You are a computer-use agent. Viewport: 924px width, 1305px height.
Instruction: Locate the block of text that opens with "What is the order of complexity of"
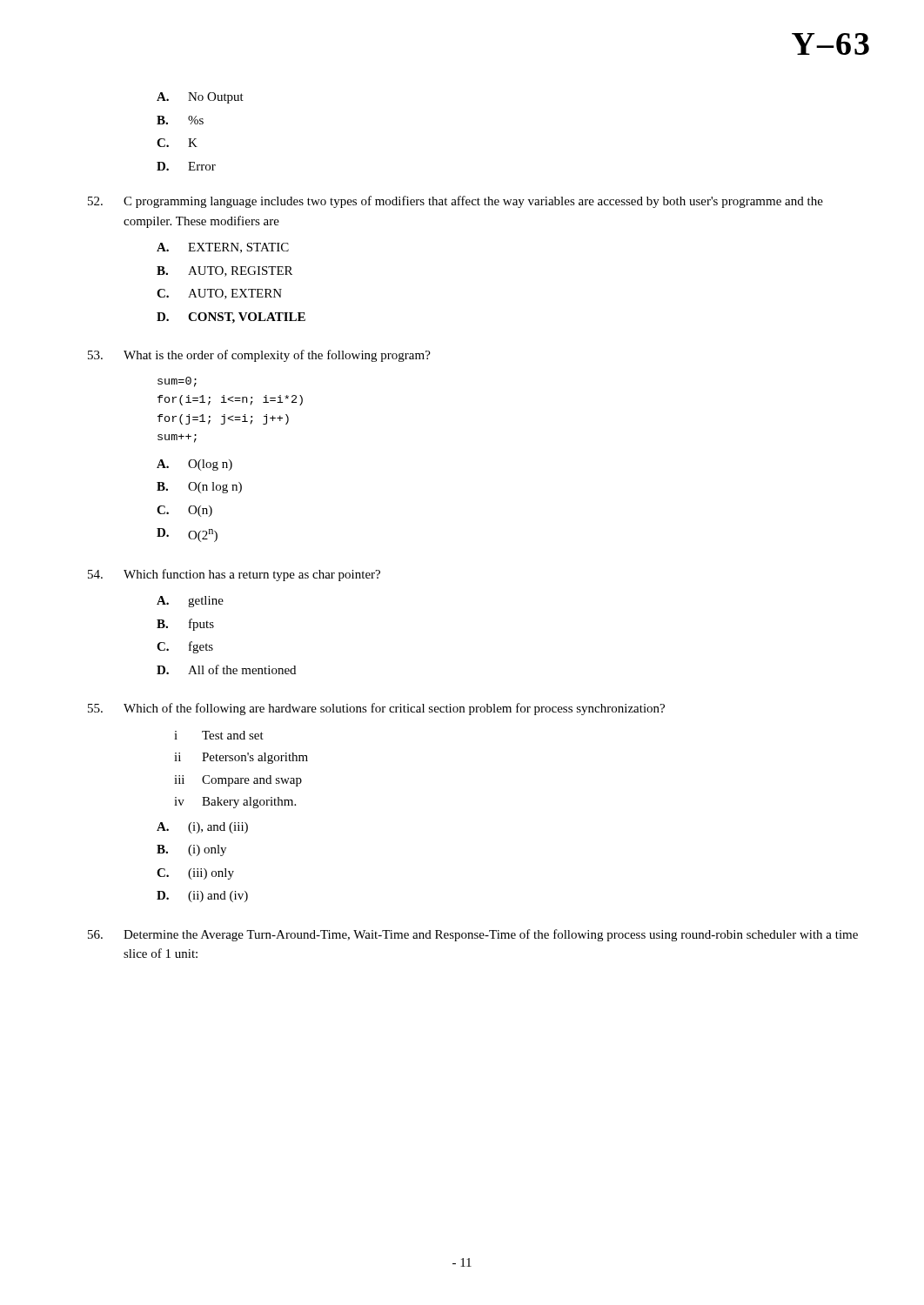pos(259,356)
